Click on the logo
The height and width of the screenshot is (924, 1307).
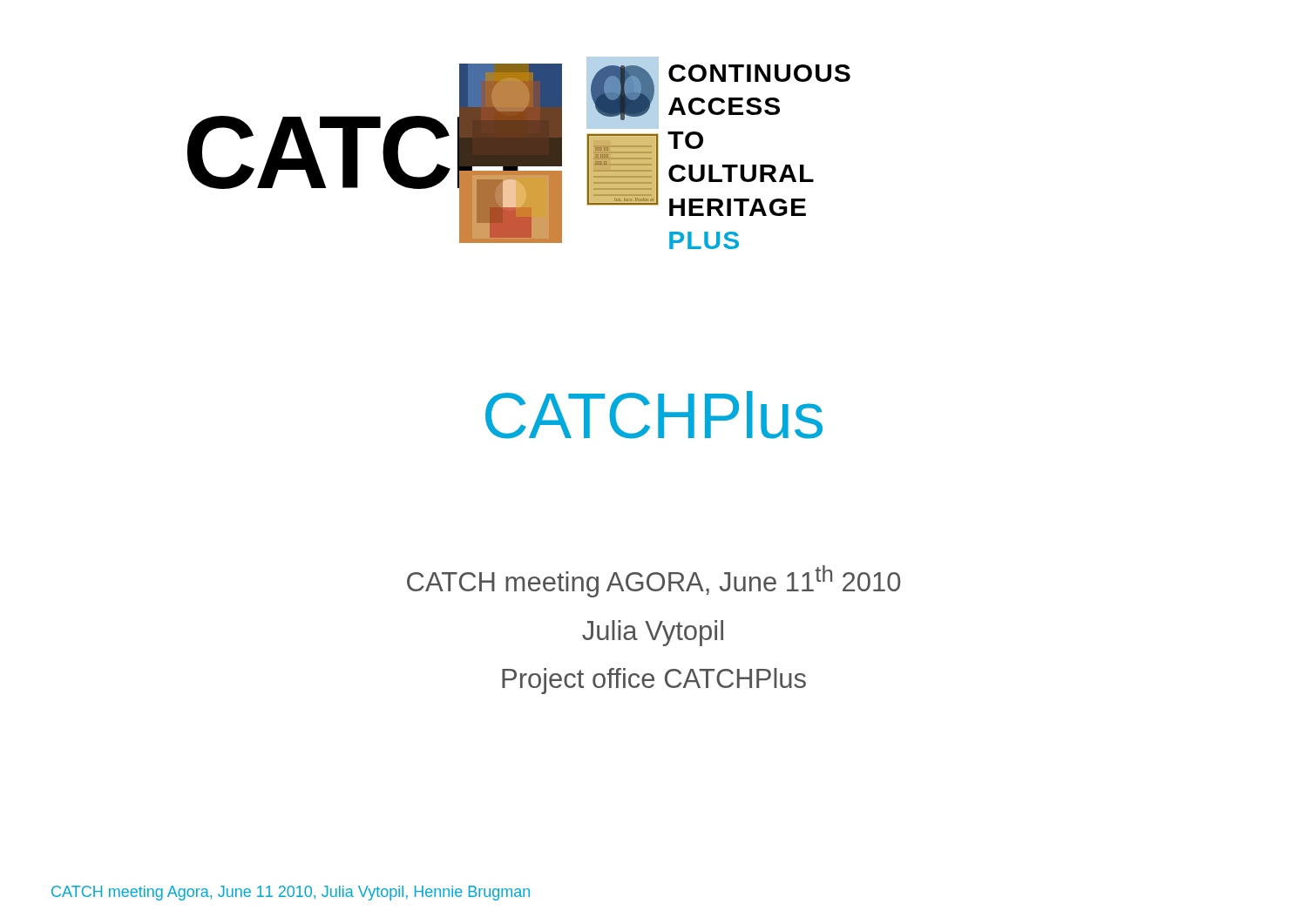click(x=518, y=153)
